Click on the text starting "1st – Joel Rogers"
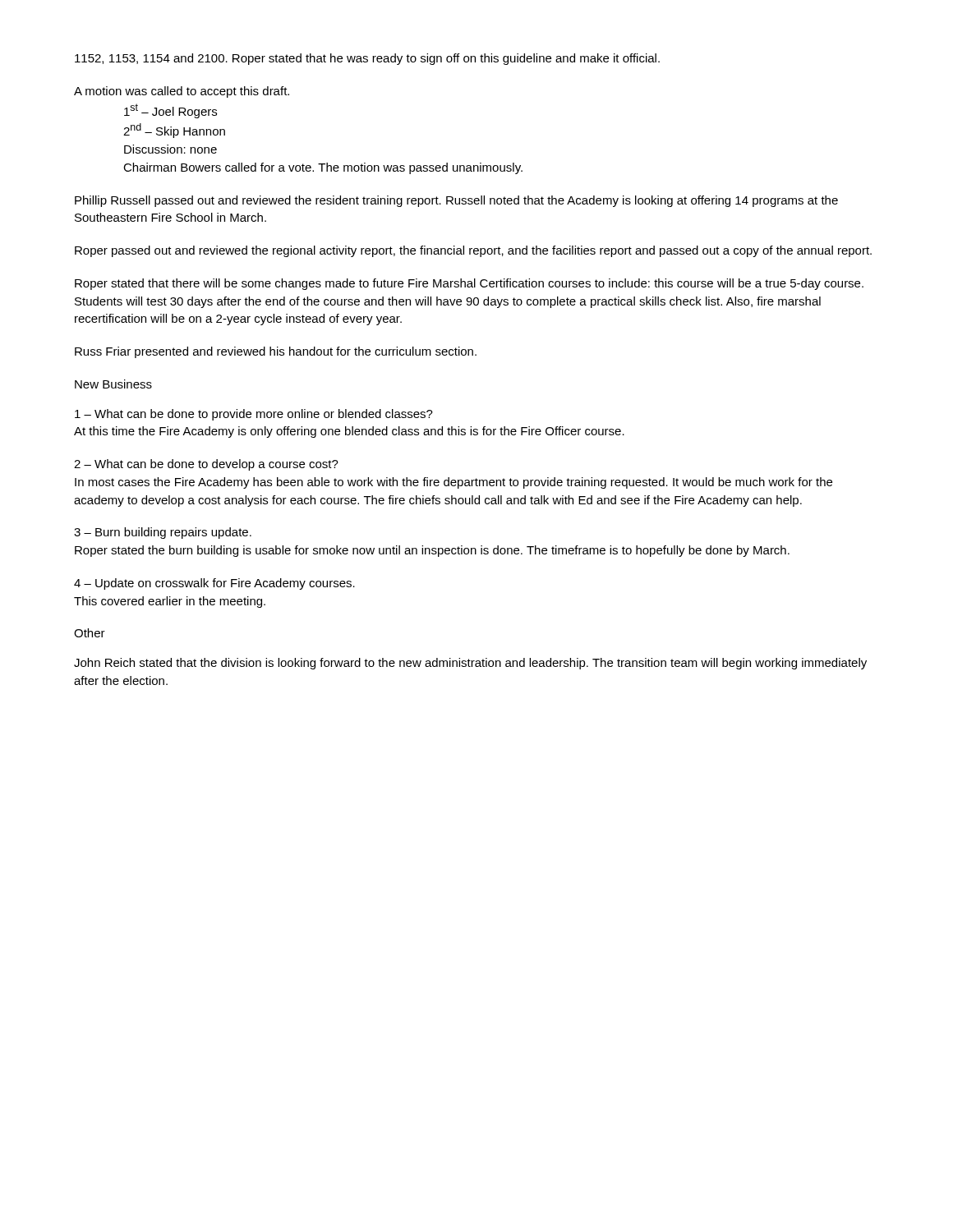953x1232 pixels. tap(170, 110)
